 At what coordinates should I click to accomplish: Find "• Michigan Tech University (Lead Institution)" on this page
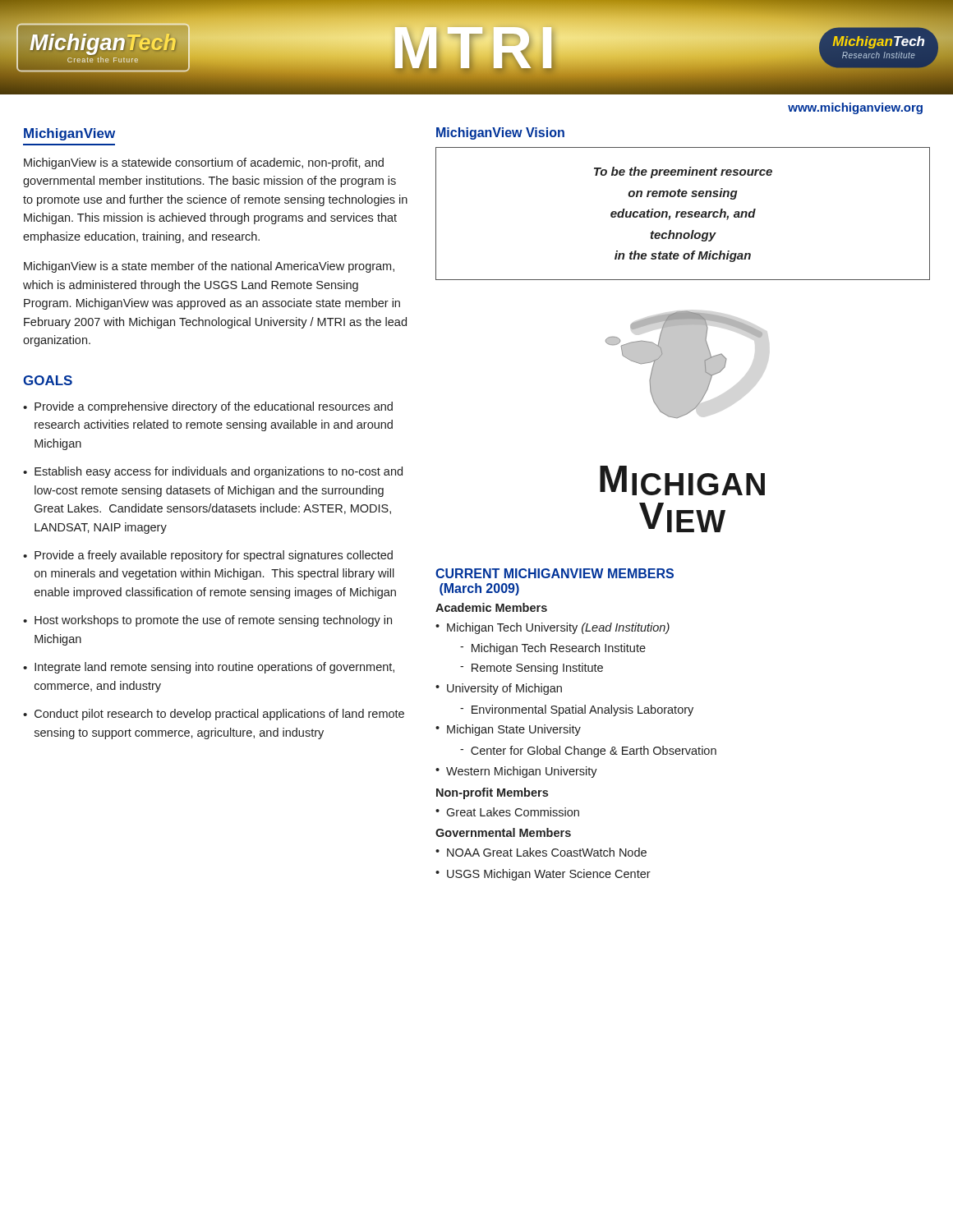(x=553, y=628)
